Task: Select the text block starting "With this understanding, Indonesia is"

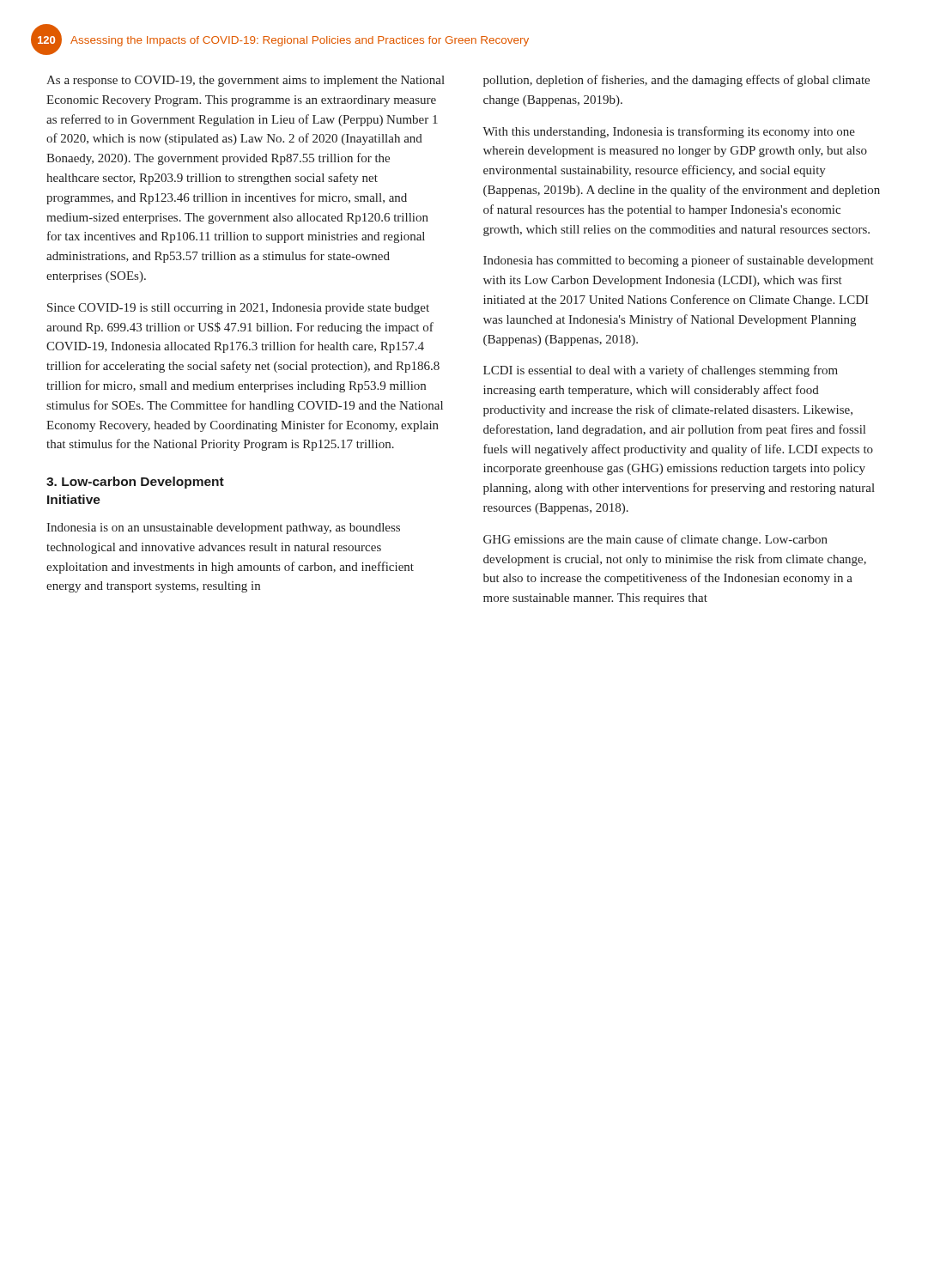Action: coord(682,180)
